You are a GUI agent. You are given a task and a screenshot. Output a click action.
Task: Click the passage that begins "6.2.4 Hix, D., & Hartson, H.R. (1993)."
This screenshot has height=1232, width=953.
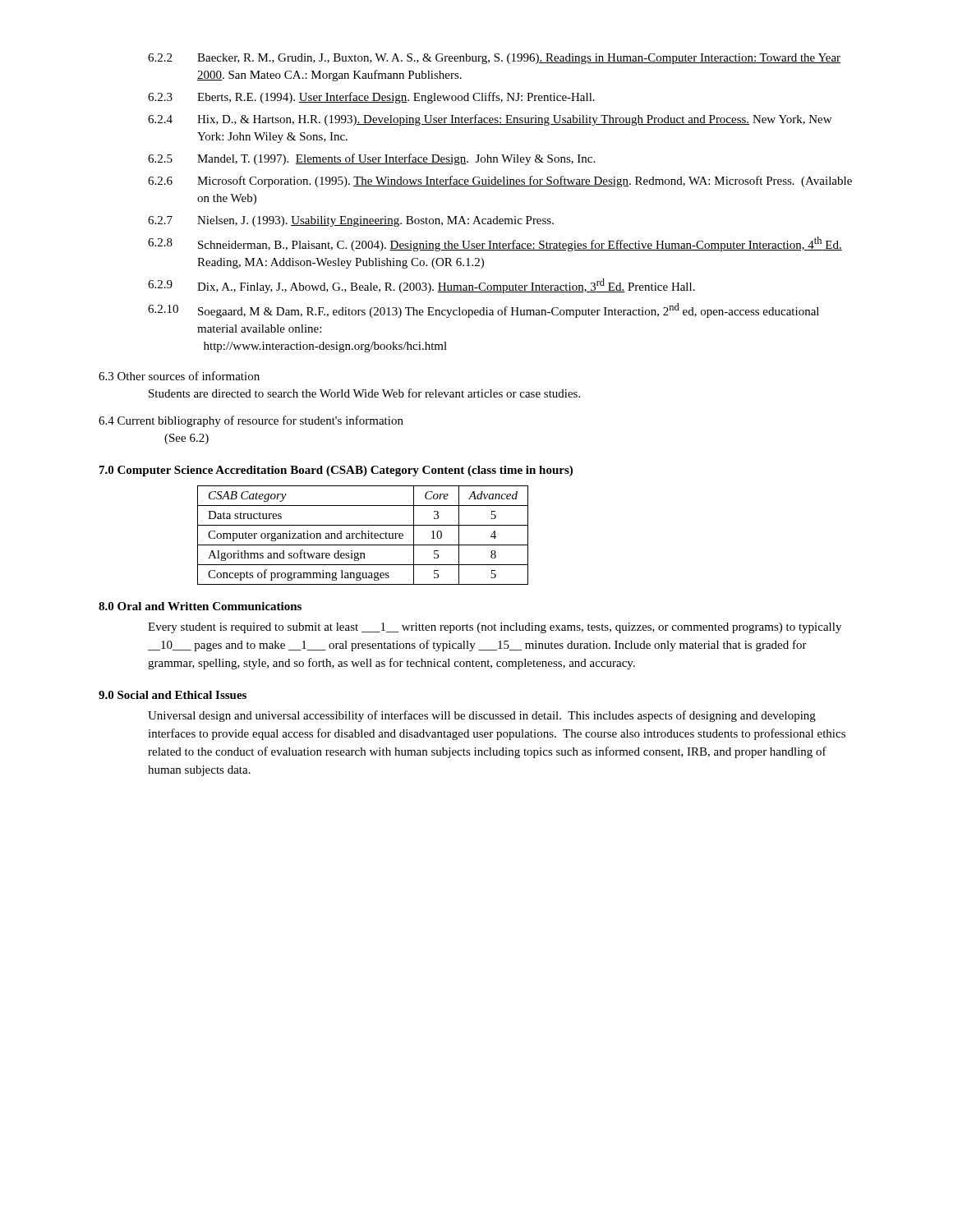501,128
